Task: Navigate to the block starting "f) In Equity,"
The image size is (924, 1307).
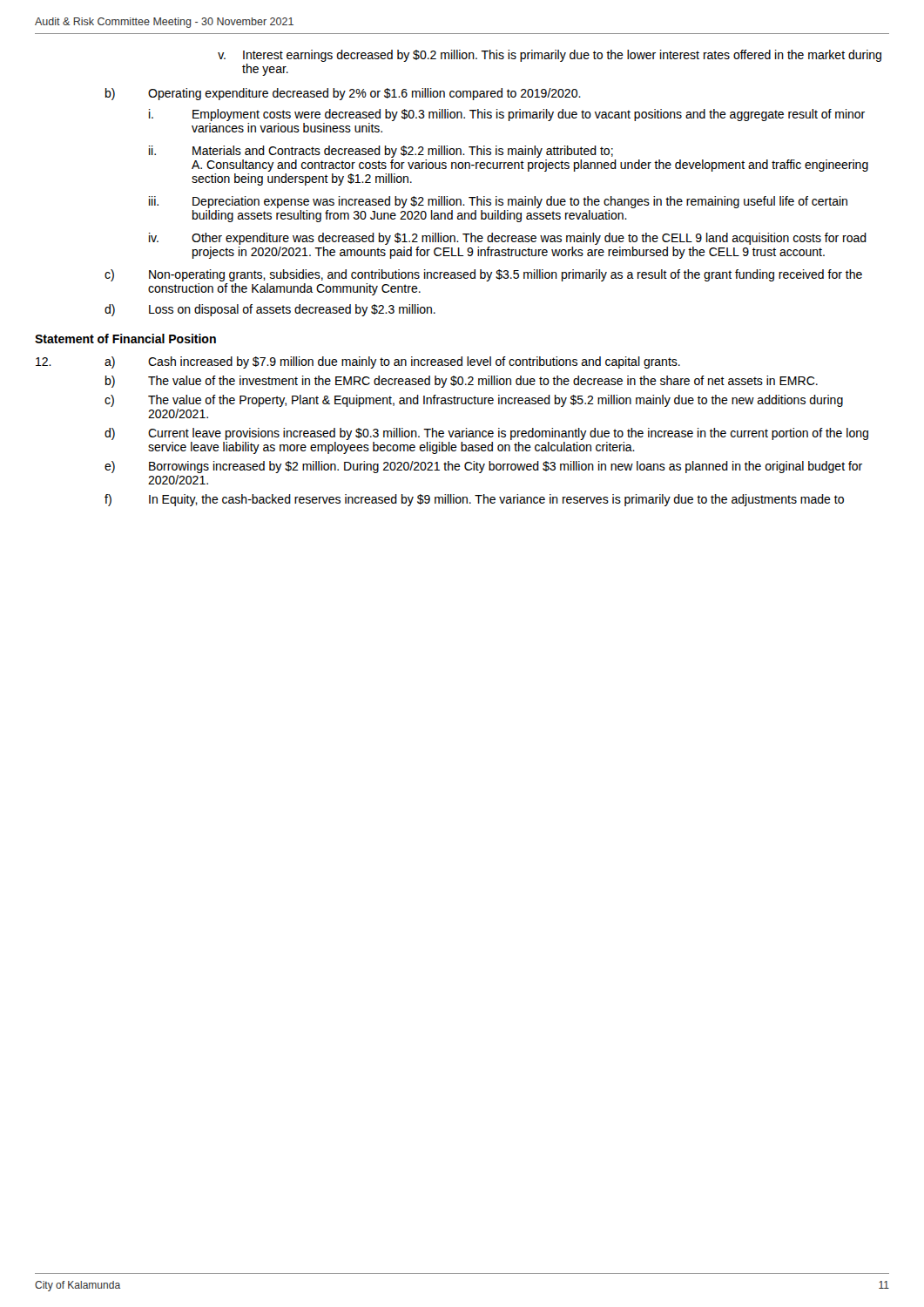Action: (x=497, y=499)
